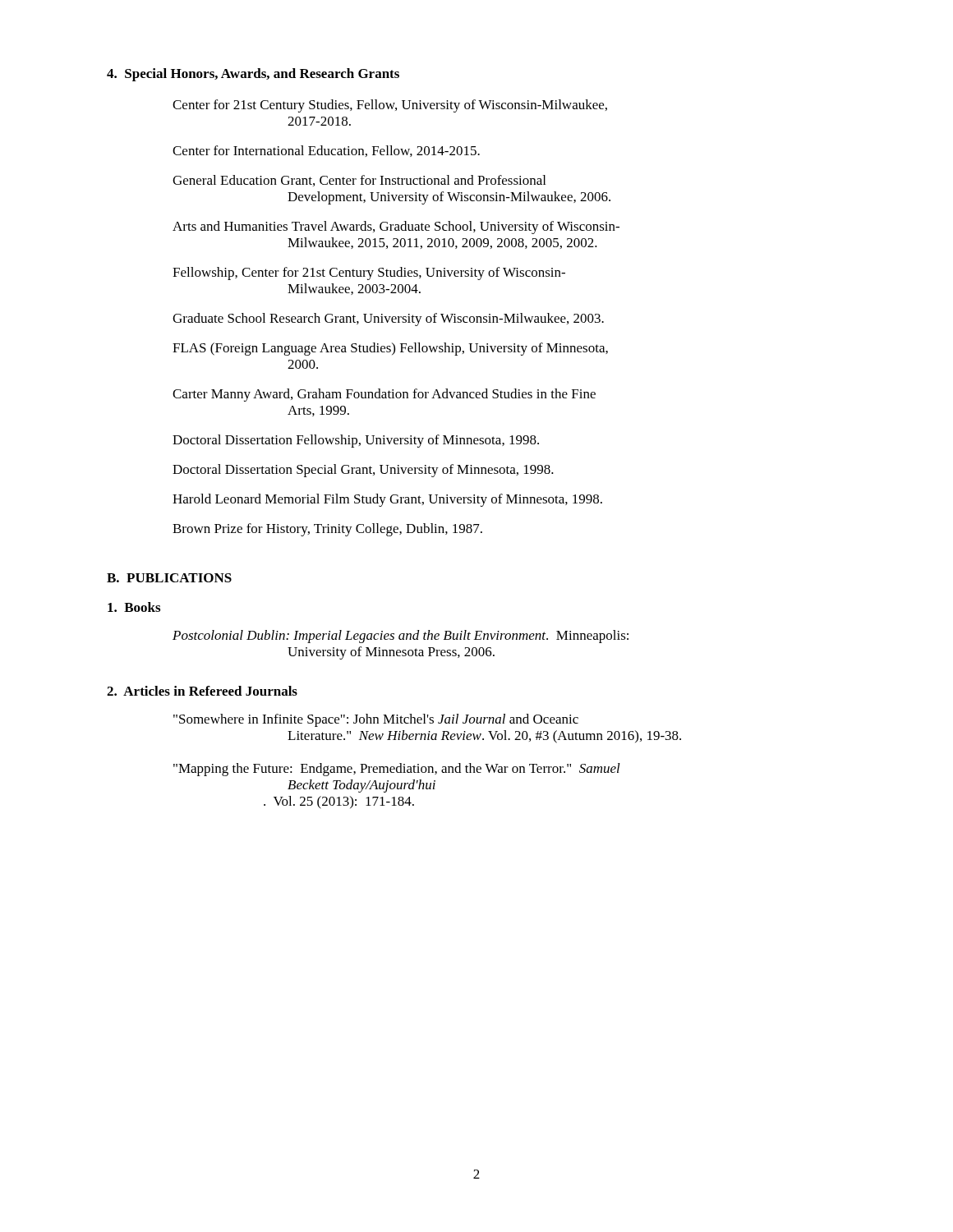Screen dimensions: 1232x953
Task: Locate the passage starting "4. Special Honors, Awards, and Research"
Action: [x=253, y=73]
